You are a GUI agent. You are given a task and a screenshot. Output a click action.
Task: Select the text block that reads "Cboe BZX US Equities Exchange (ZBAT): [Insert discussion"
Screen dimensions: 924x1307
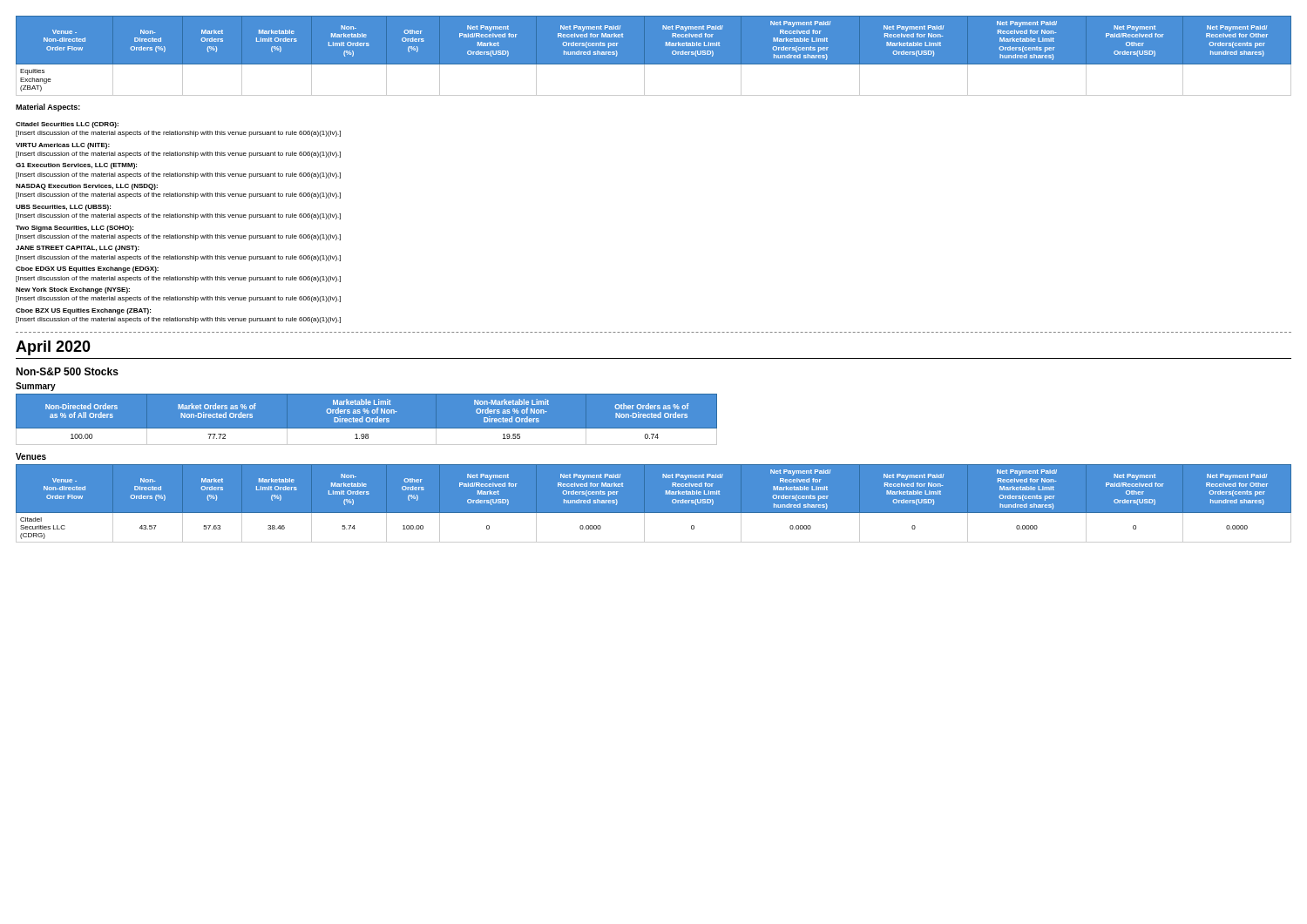(x=178, y=315)
